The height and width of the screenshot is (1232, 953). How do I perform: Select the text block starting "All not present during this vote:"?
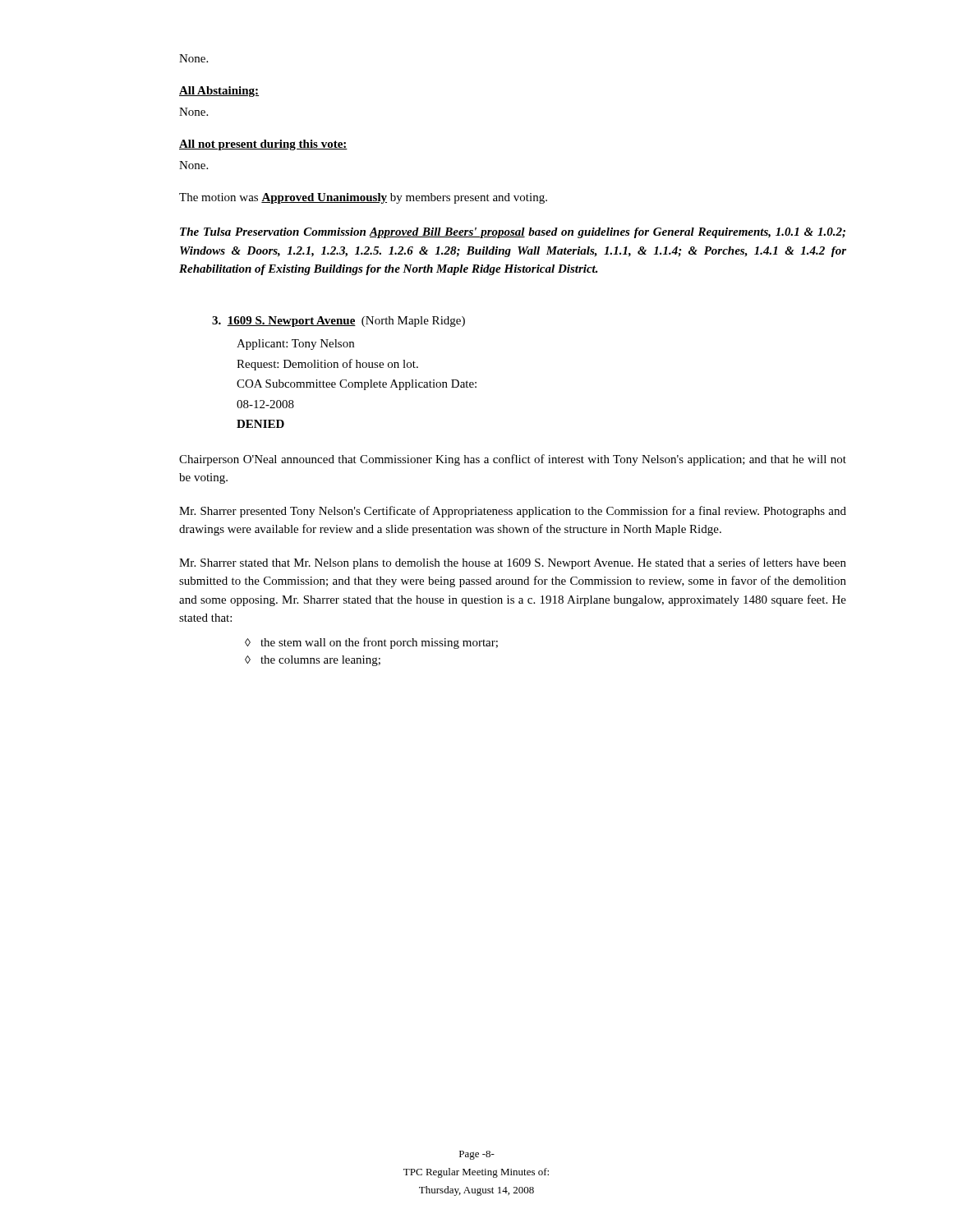tap(263, 144)
